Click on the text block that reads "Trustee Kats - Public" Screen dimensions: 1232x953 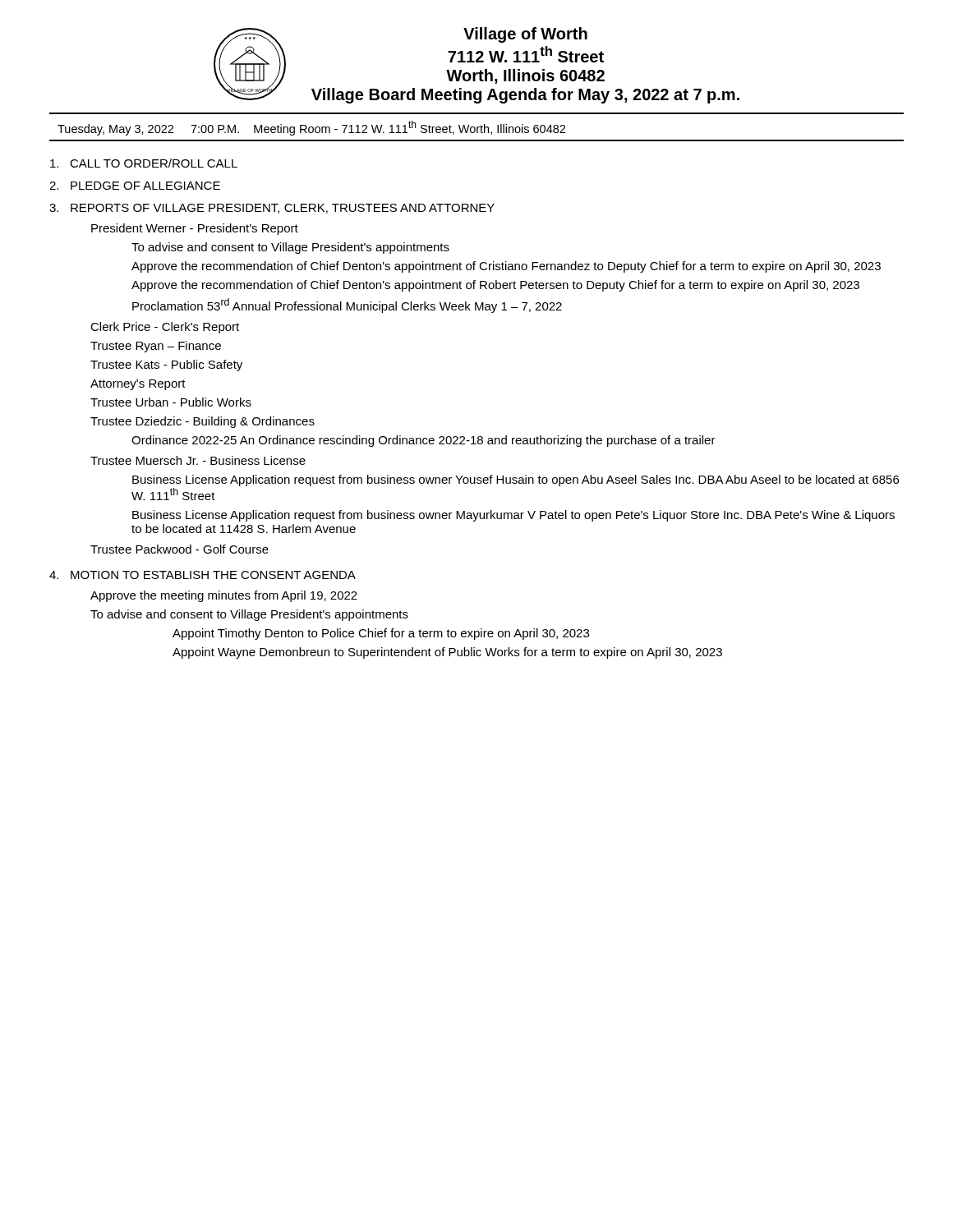(166, 365)
